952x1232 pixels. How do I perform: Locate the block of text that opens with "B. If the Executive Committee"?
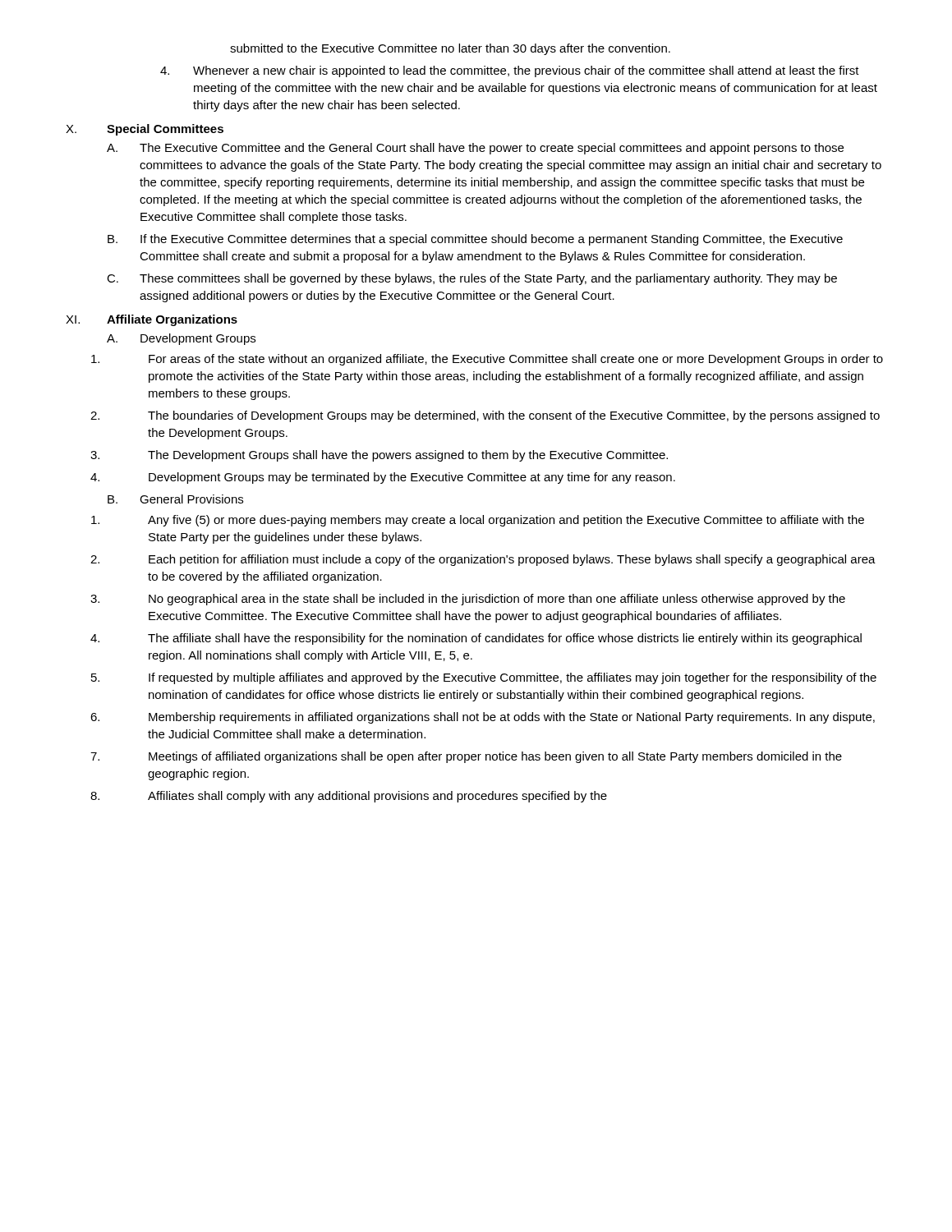click(476, 247)
